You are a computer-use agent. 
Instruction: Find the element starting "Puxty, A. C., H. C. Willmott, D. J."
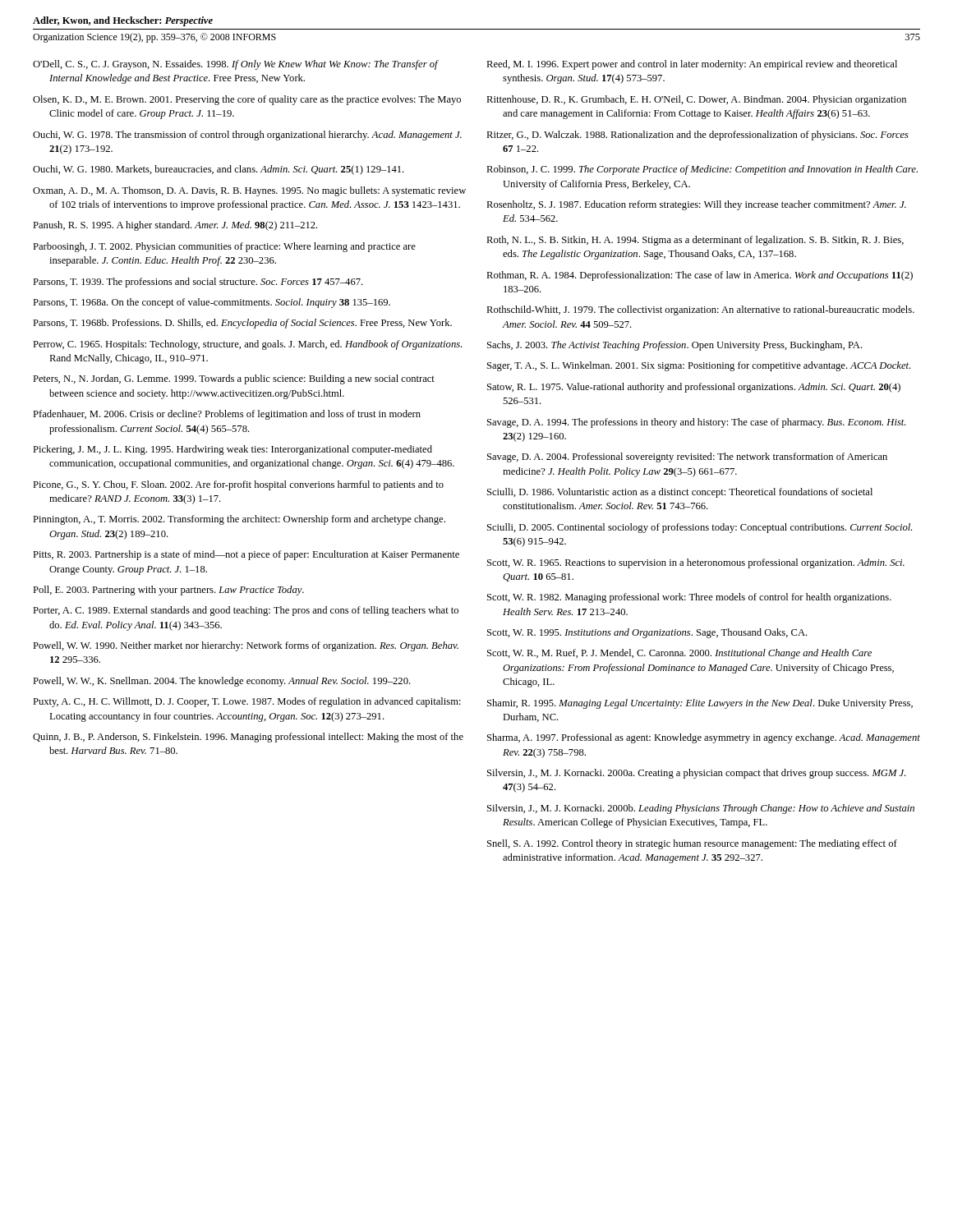coord(247,709)
